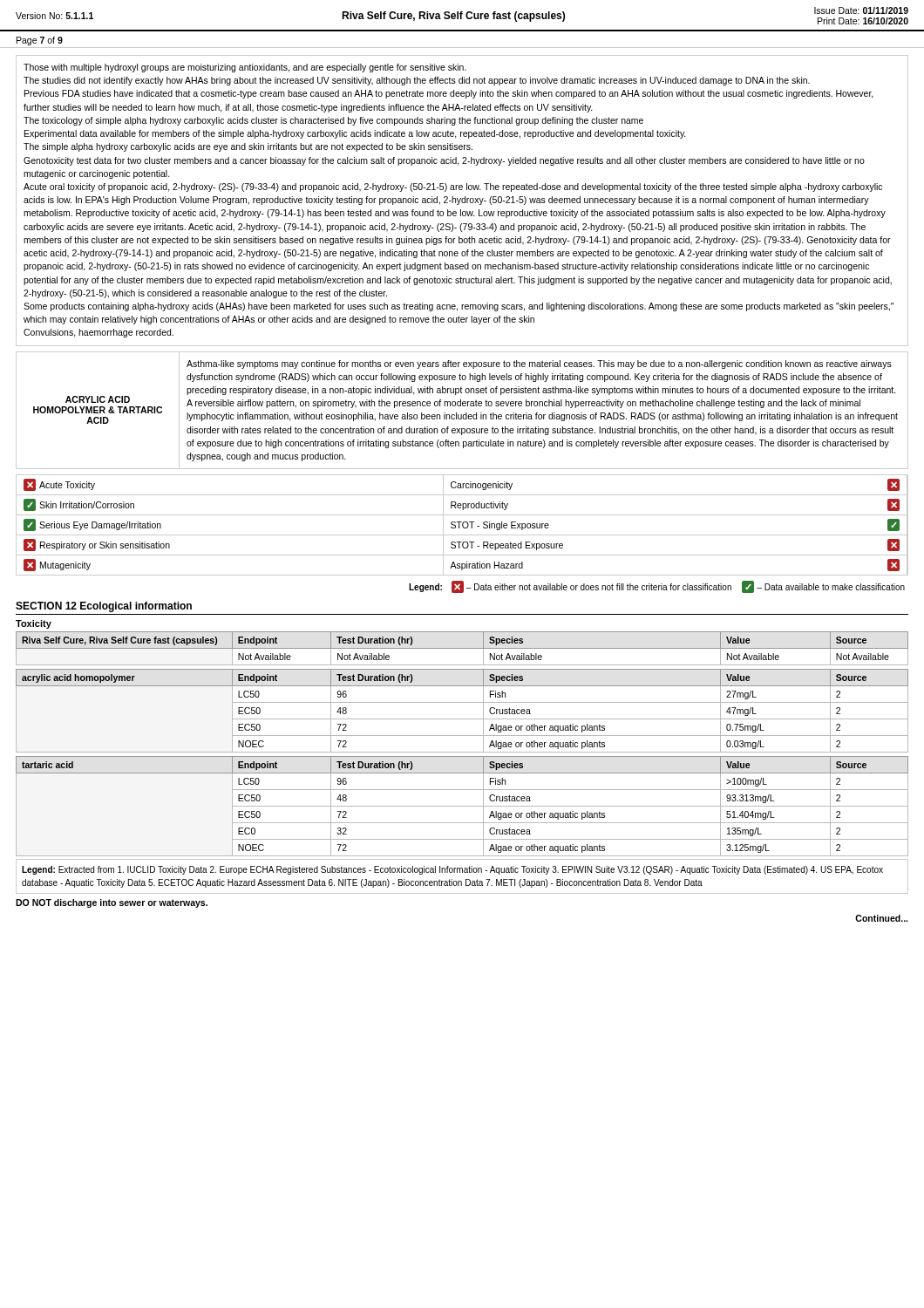Click on the footnote containing "Legend: Extracted from 1. IUCLID Toxicity"
Image resolution: width=924 pixels, height=1308 pixels.
452,877
